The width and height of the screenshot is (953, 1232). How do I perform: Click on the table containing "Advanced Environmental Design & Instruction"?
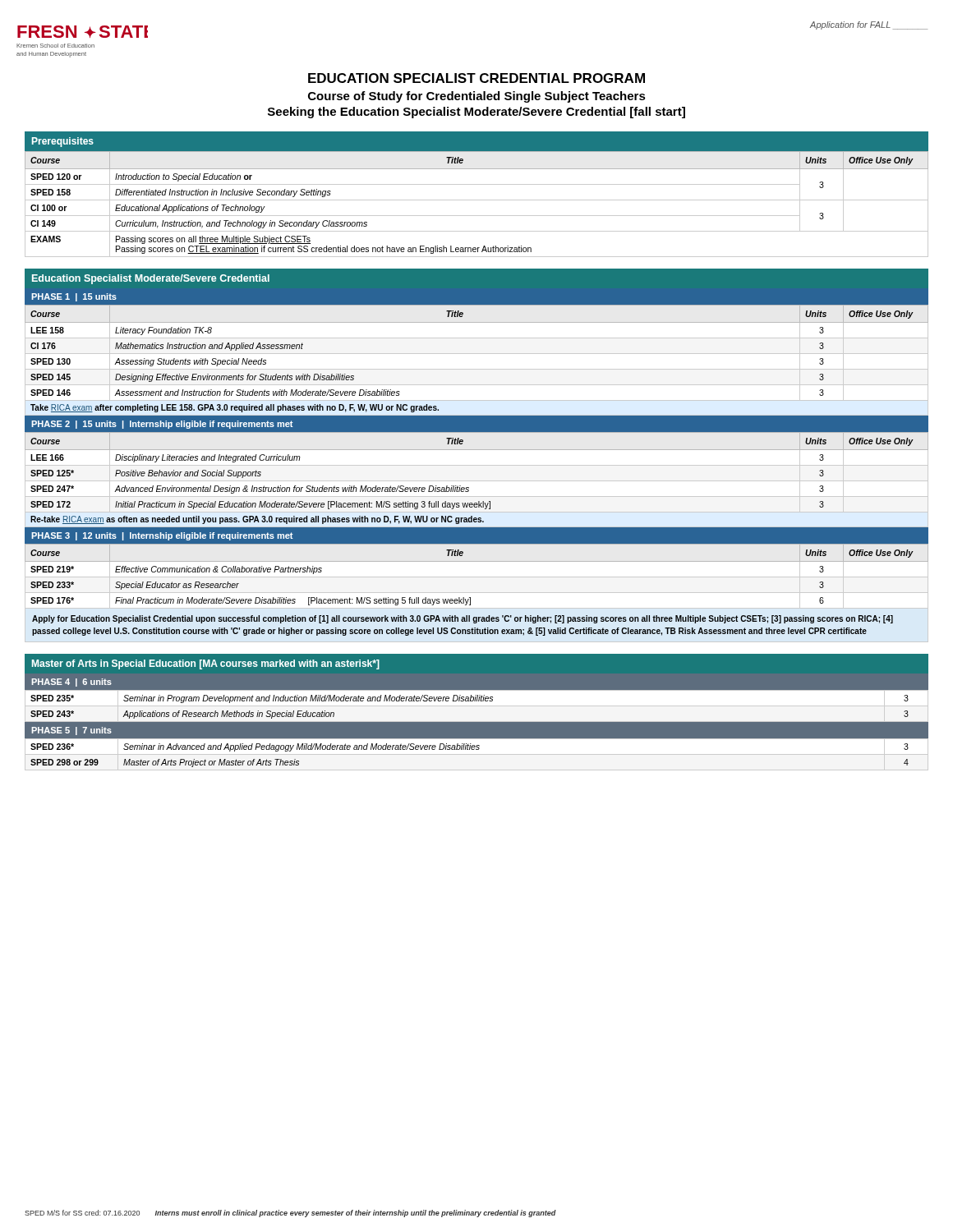pyautogui.click(x=476, y=480)
